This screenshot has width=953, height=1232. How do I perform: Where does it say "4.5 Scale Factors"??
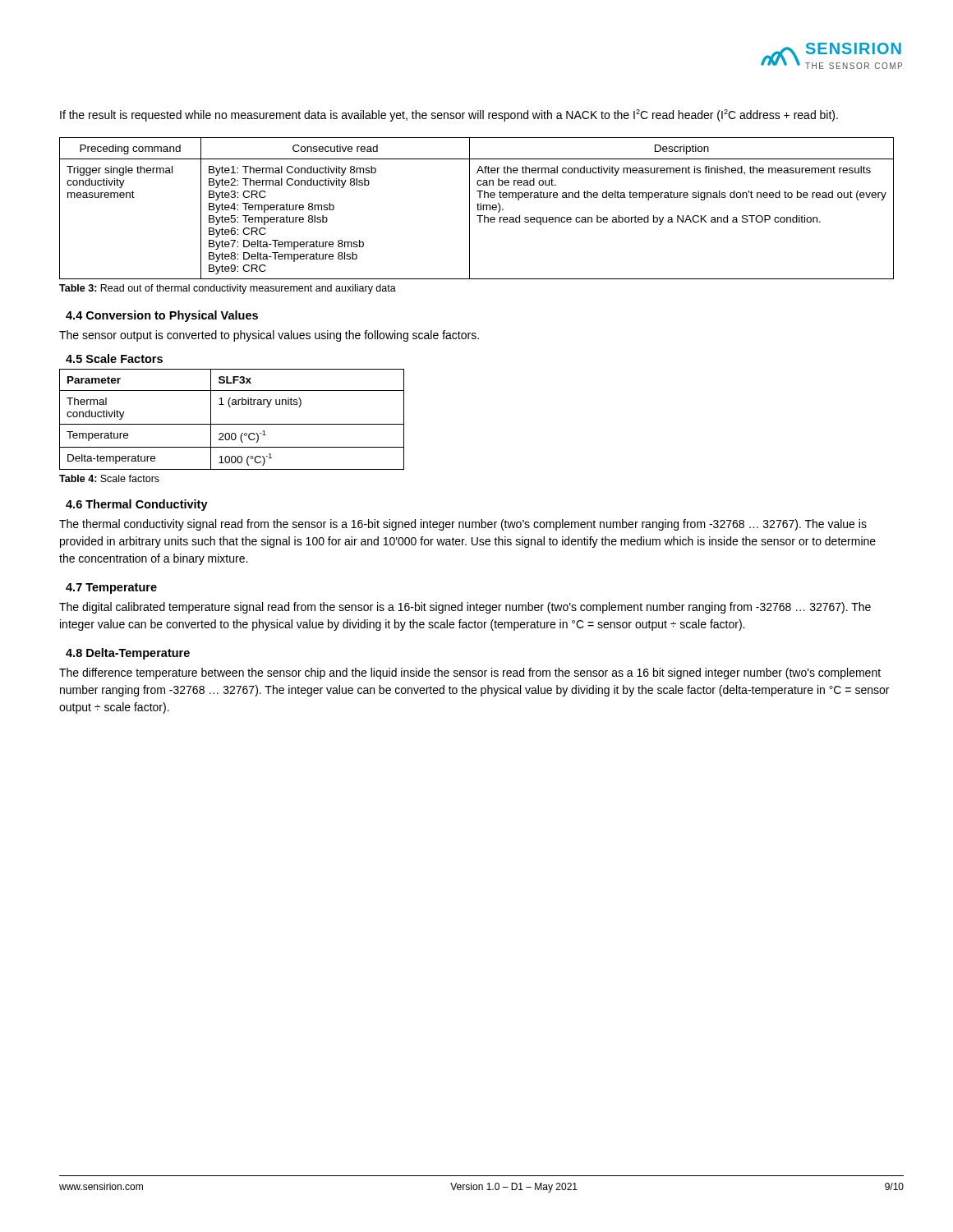pos(111,359)
